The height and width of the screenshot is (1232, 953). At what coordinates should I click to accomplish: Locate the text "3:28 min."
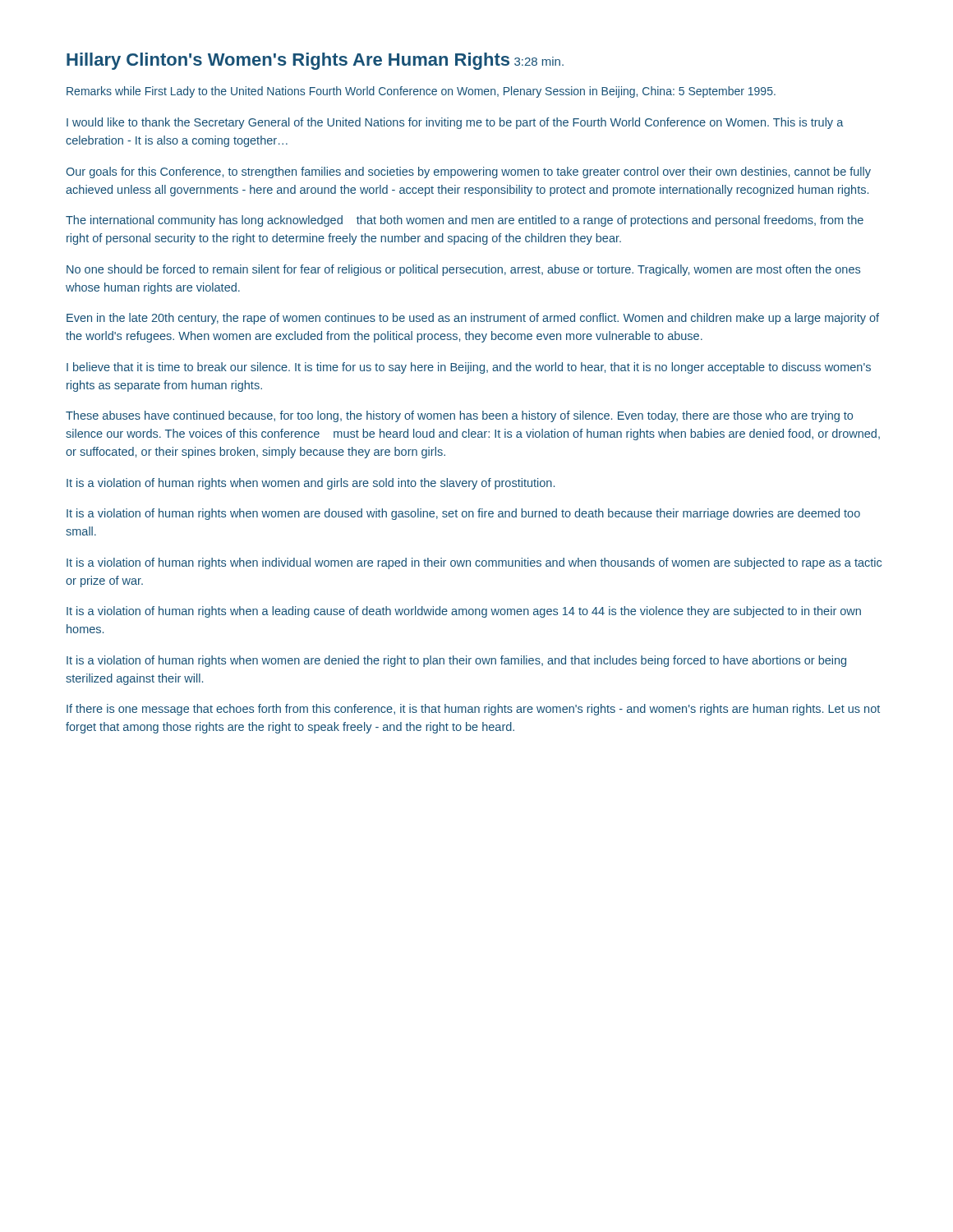point(539,61)
